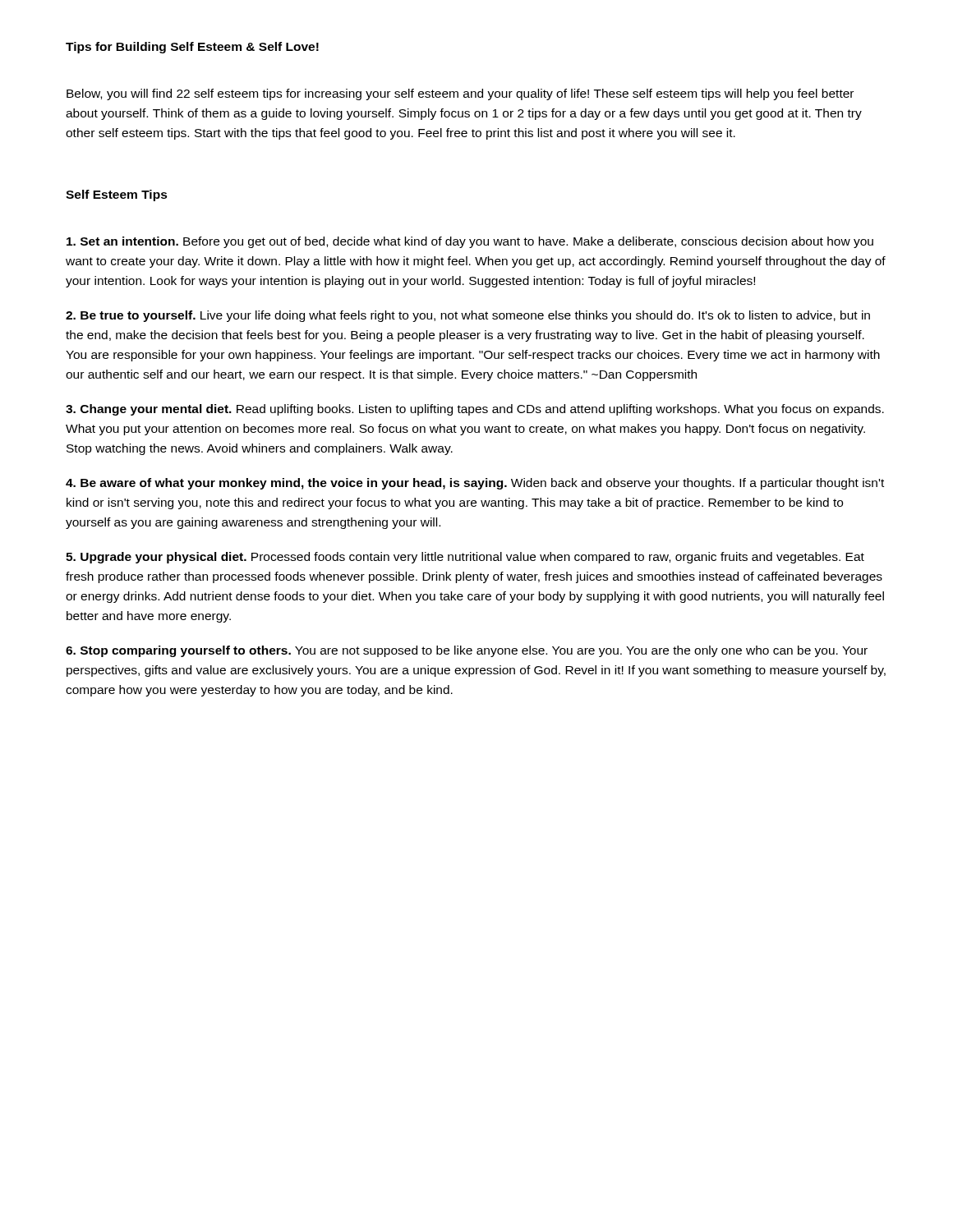Find the element starting "6. Stop comparing yourself to"
This screenshot has width=953, height=1232.
click(476, 670)
